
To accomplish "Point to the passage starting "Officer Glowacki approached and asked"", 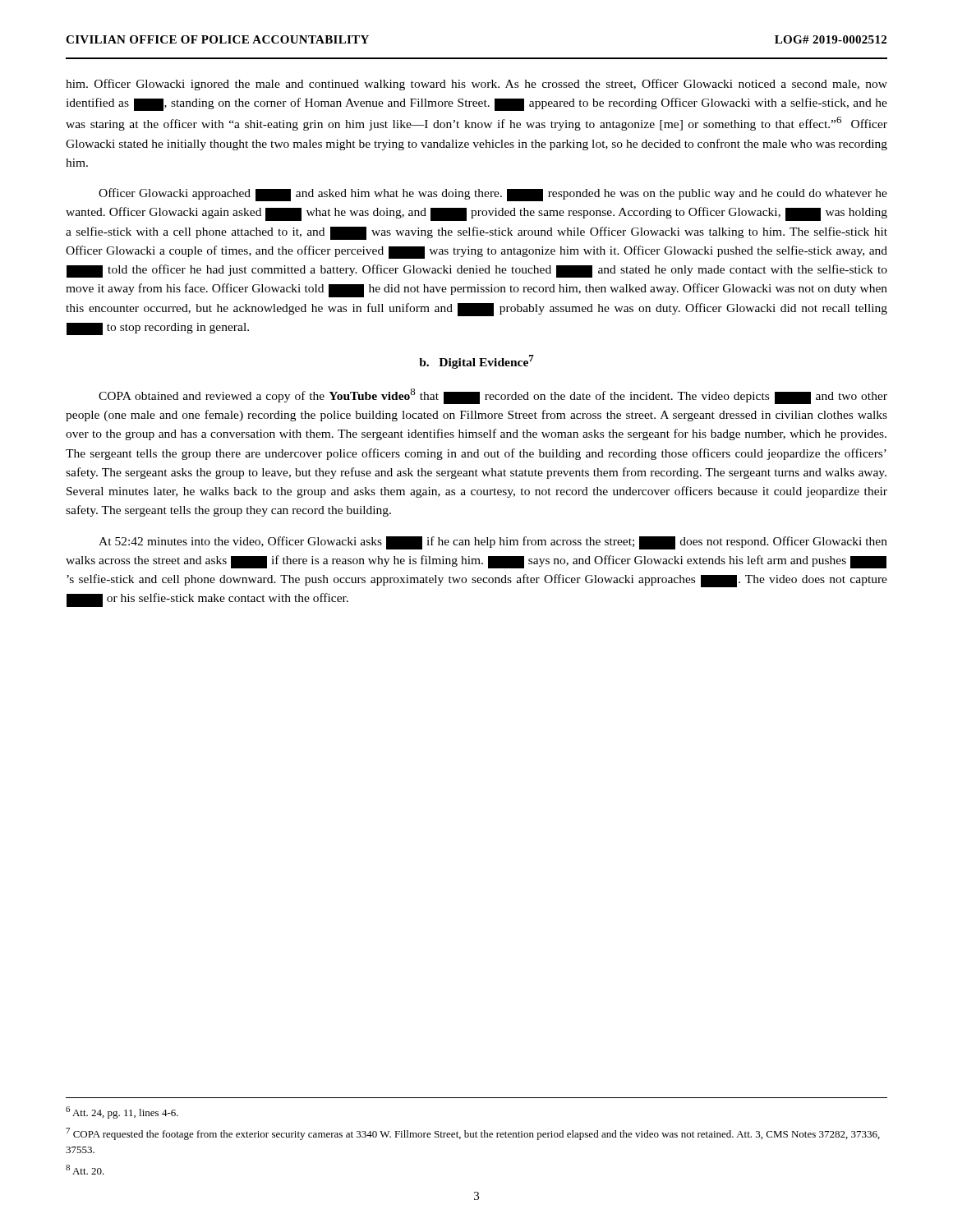I will point(476,260).
